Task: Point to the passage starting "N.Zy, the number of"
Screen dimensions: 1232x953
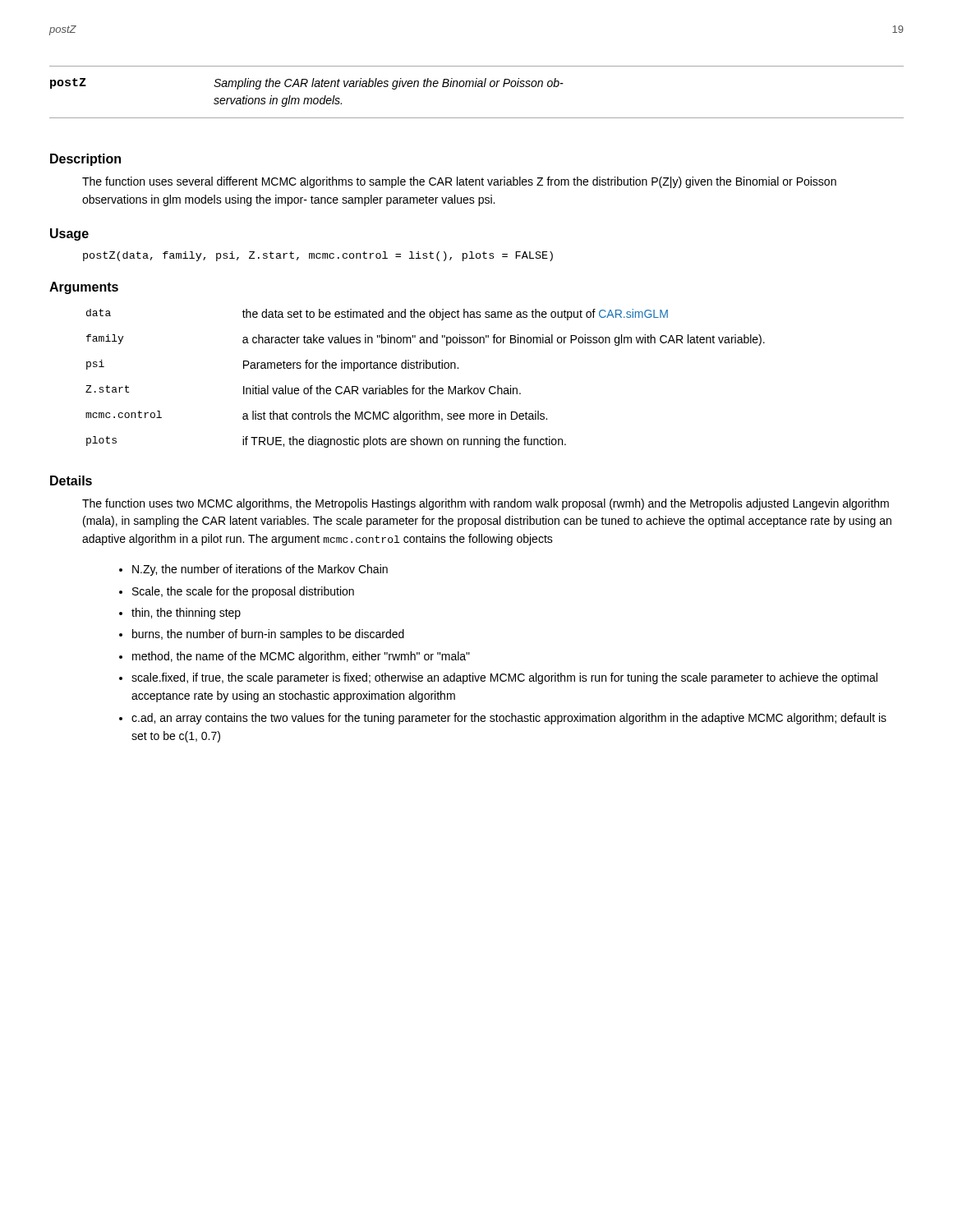Action: (260, 569)
